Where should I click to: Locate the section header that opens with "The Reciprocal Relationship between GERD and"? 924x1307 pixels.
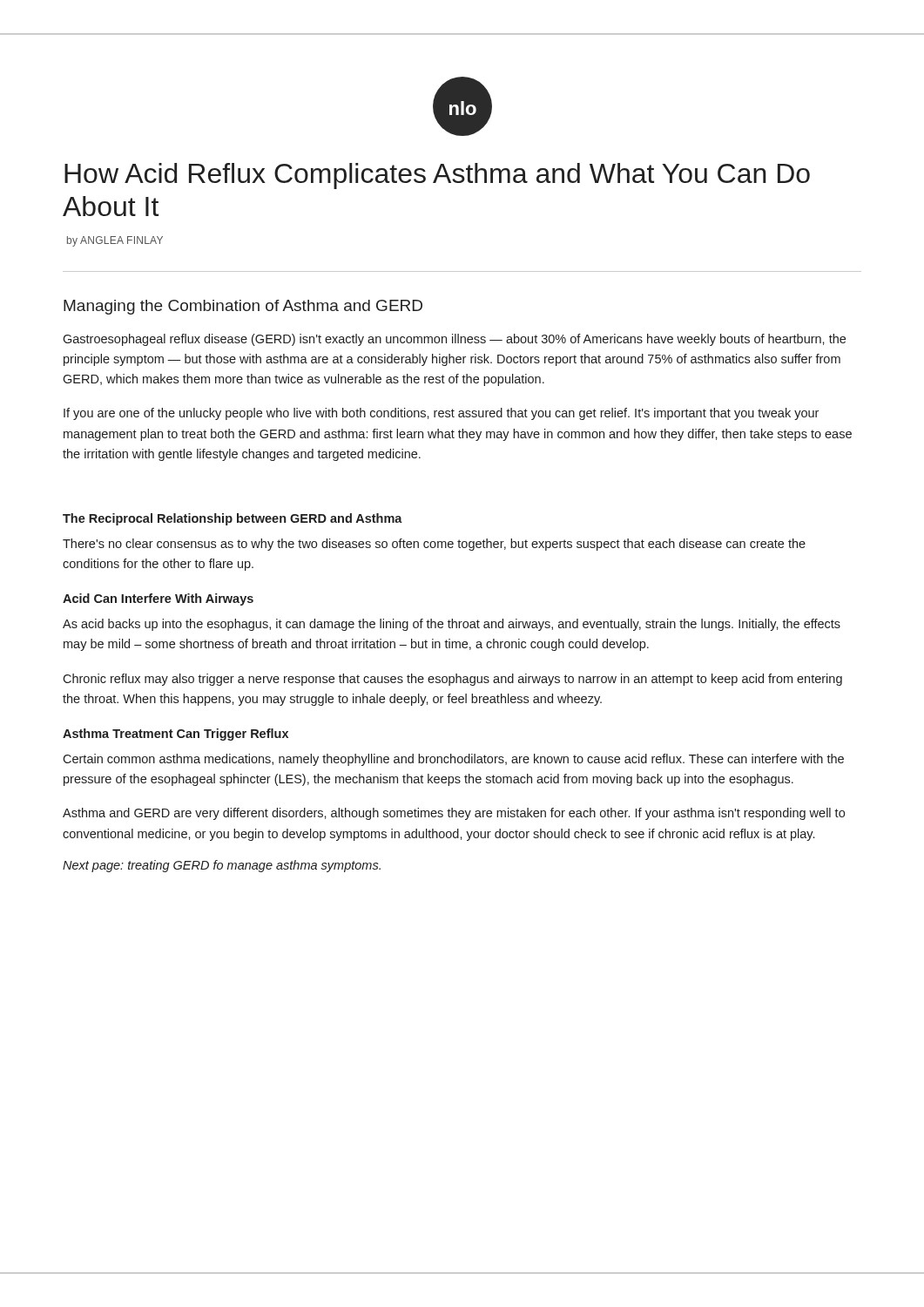tap(233, 519)
